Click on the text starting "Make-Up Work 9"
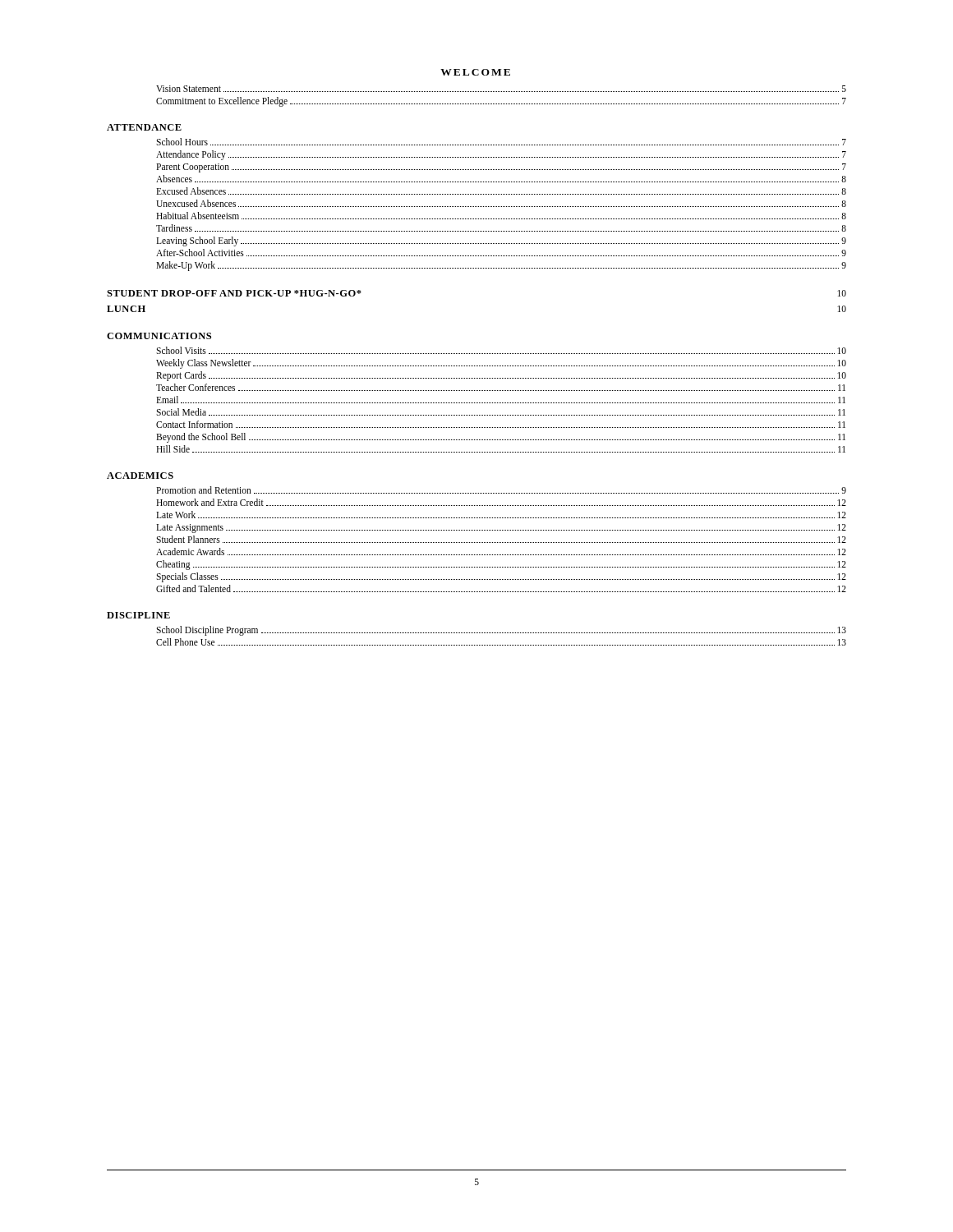953x1232 pixels. [x=501, y=265]
